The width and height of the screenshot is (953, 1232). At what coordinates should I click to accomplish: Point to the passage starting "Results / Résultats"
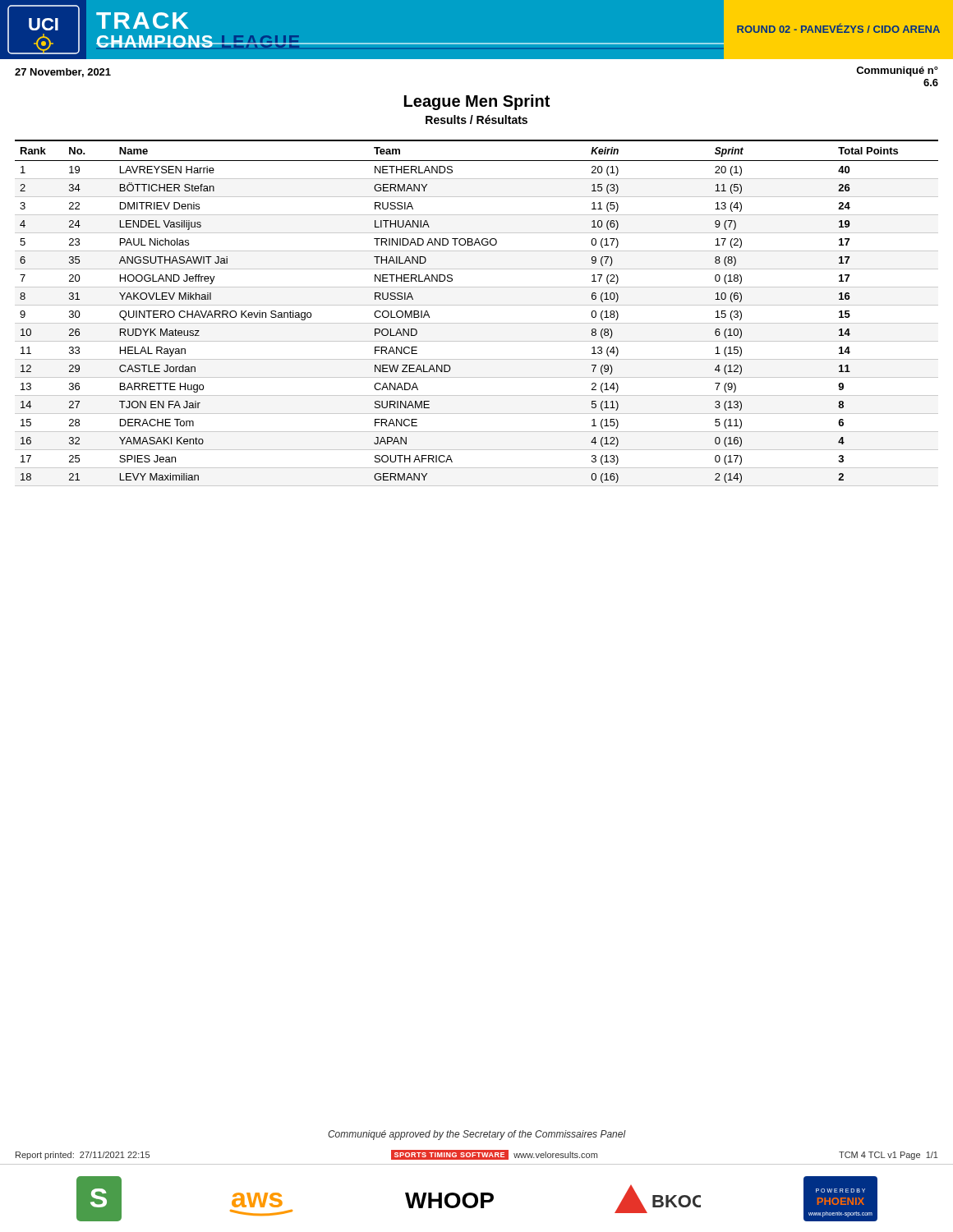click(x=476, y=120)
